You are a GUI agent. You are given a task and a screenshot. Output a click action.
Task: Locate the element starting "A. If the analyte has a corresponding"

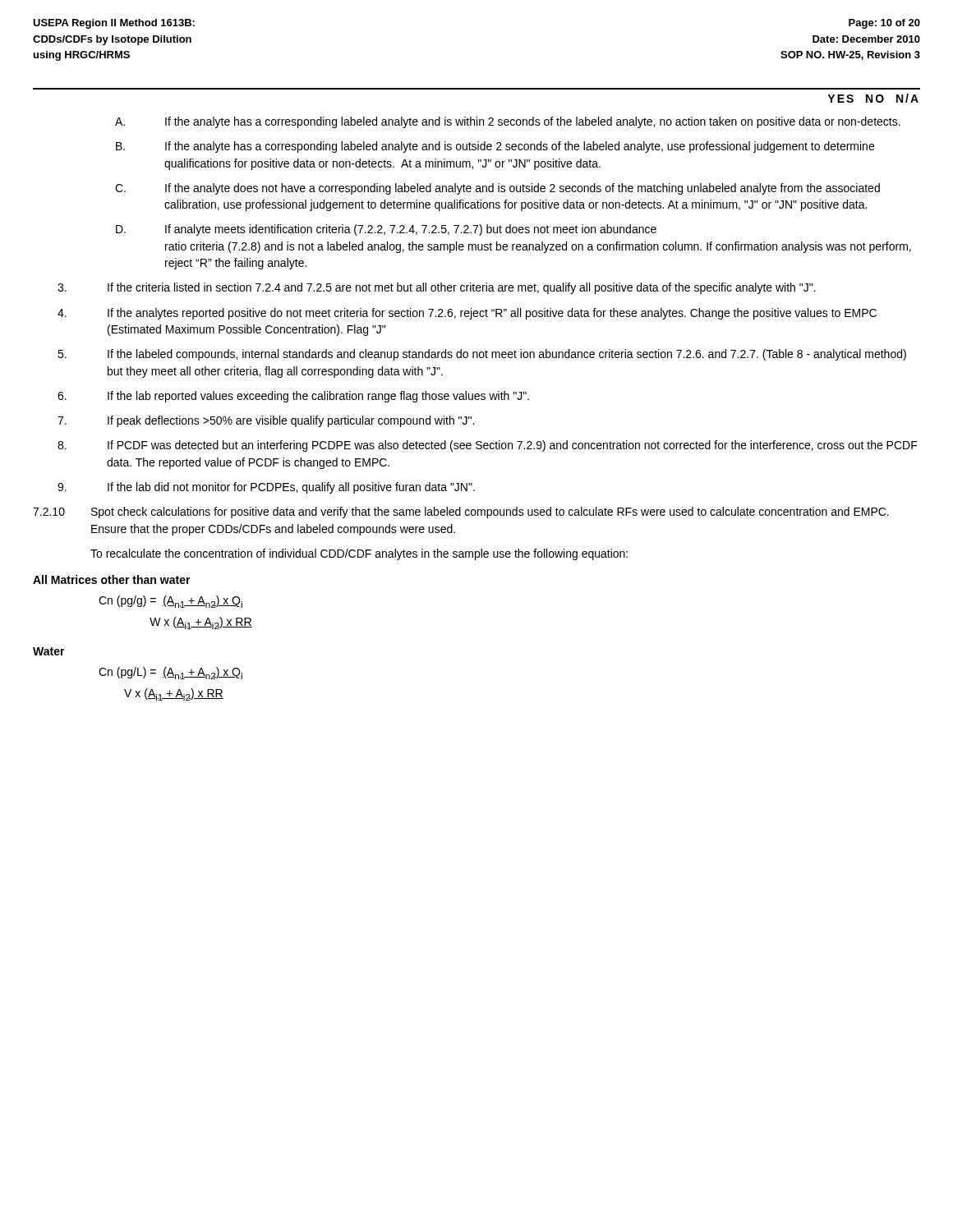pyautogui.click(x=476, y=122)
